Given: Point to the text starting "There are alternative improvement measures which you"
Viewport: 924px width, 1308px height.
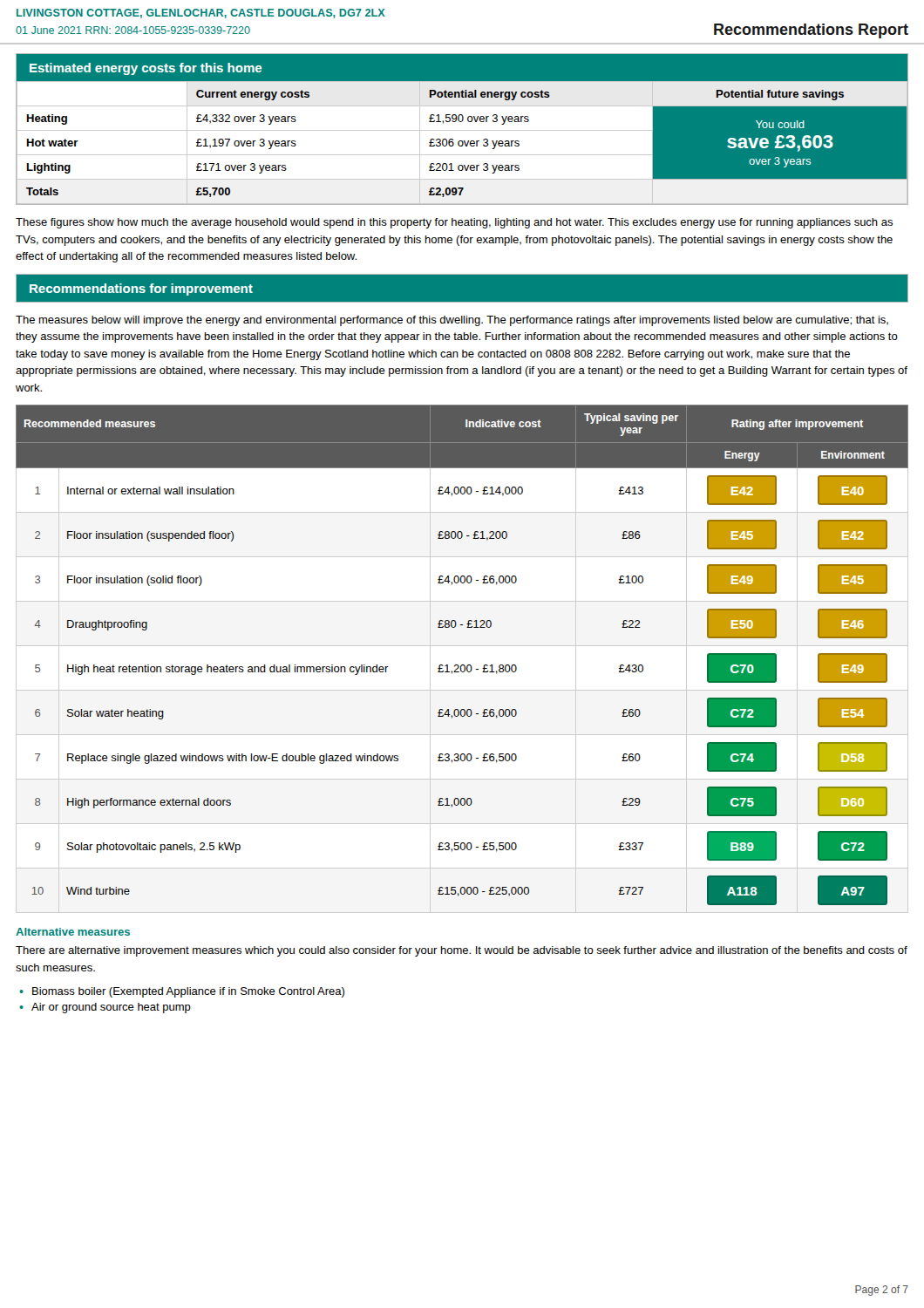Looking at the screenshot, I should [x=461, y=959].
